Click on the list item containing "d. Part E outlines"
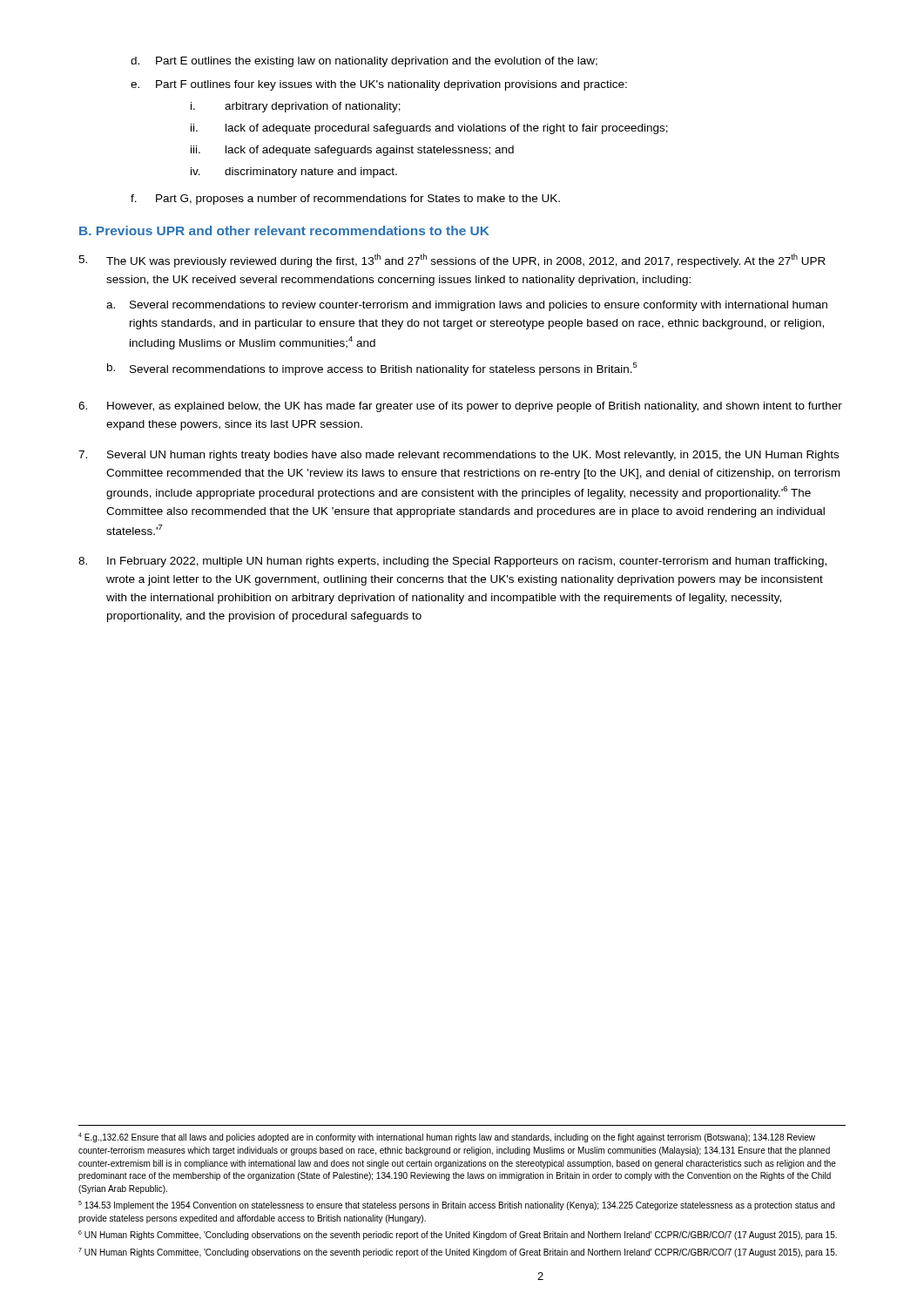 (488, 61)
